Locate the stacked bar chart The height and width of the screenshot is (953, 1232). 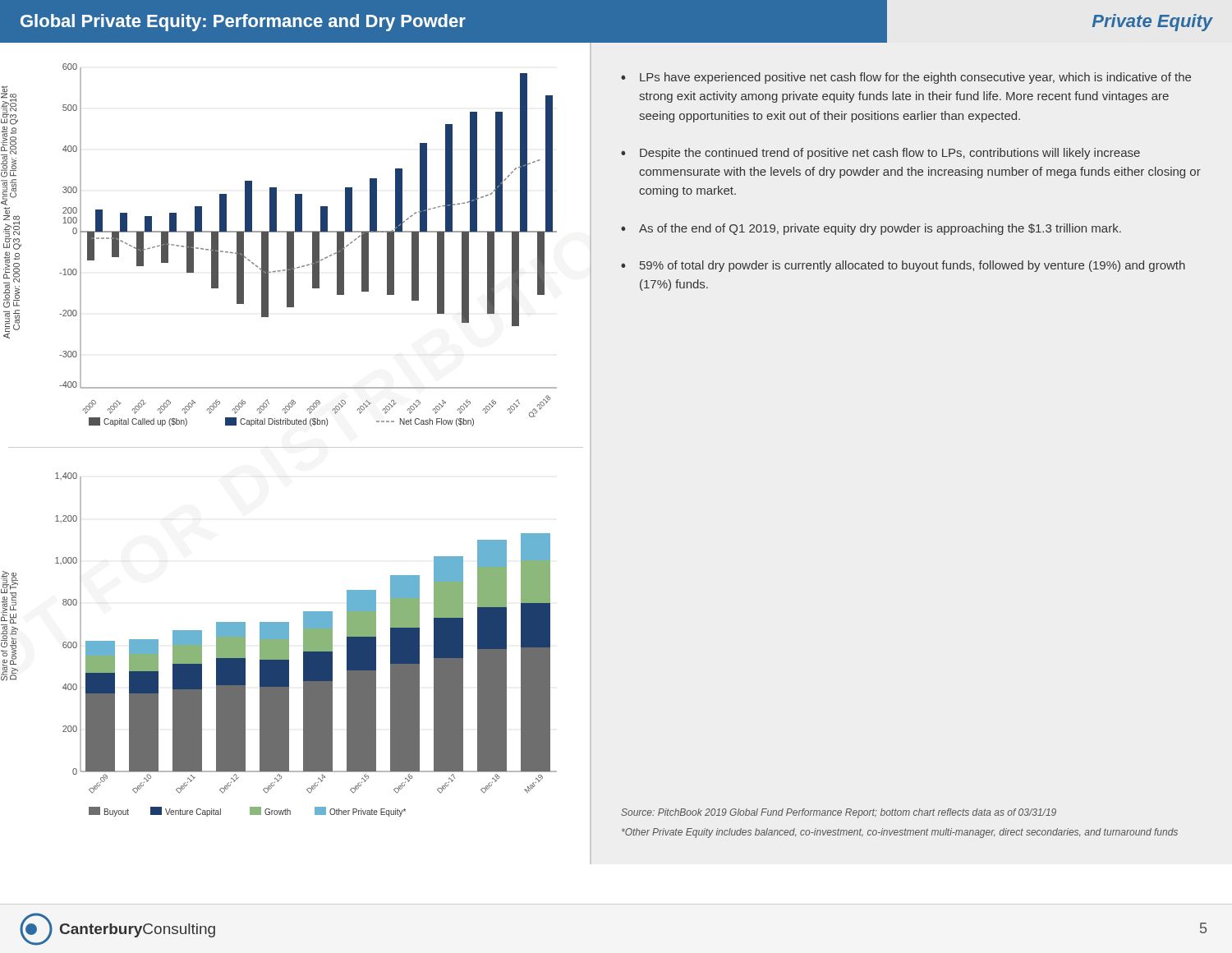296,642
